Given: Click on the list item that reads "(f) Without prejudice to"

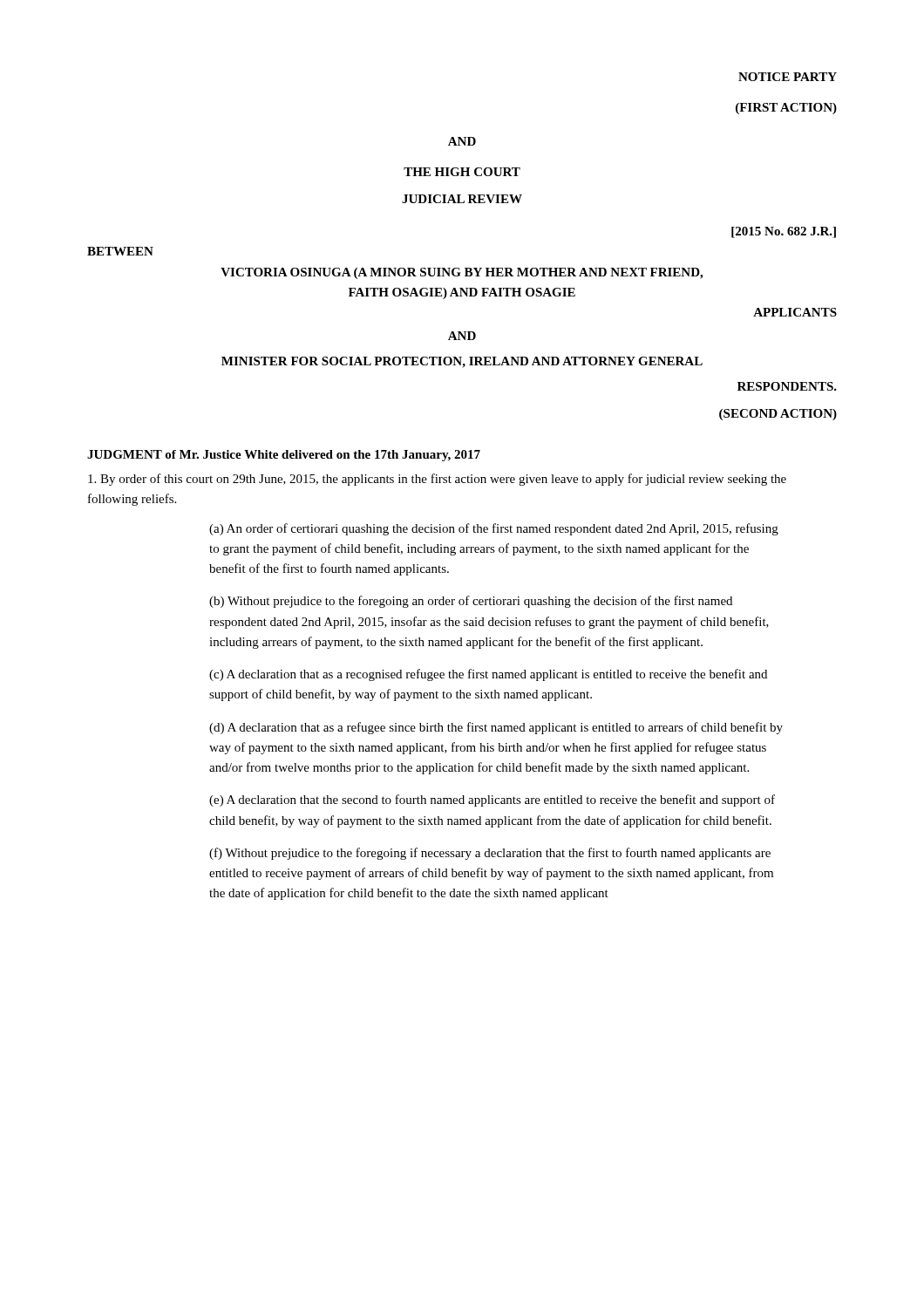Looking at the screenshot, I should 492,873.
